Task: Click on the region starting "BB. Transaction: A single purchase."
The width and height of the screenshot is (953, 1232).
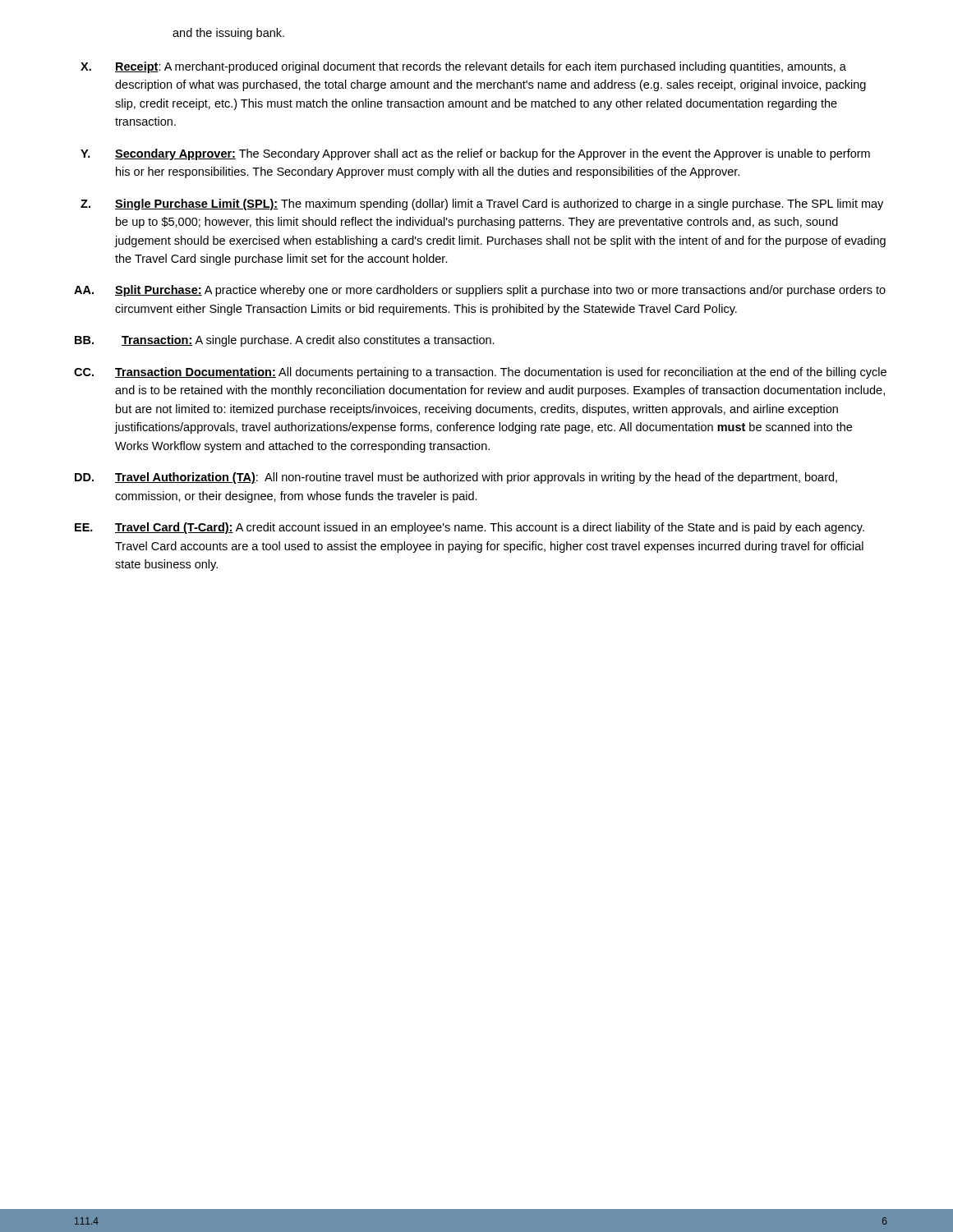Action: 481,341
